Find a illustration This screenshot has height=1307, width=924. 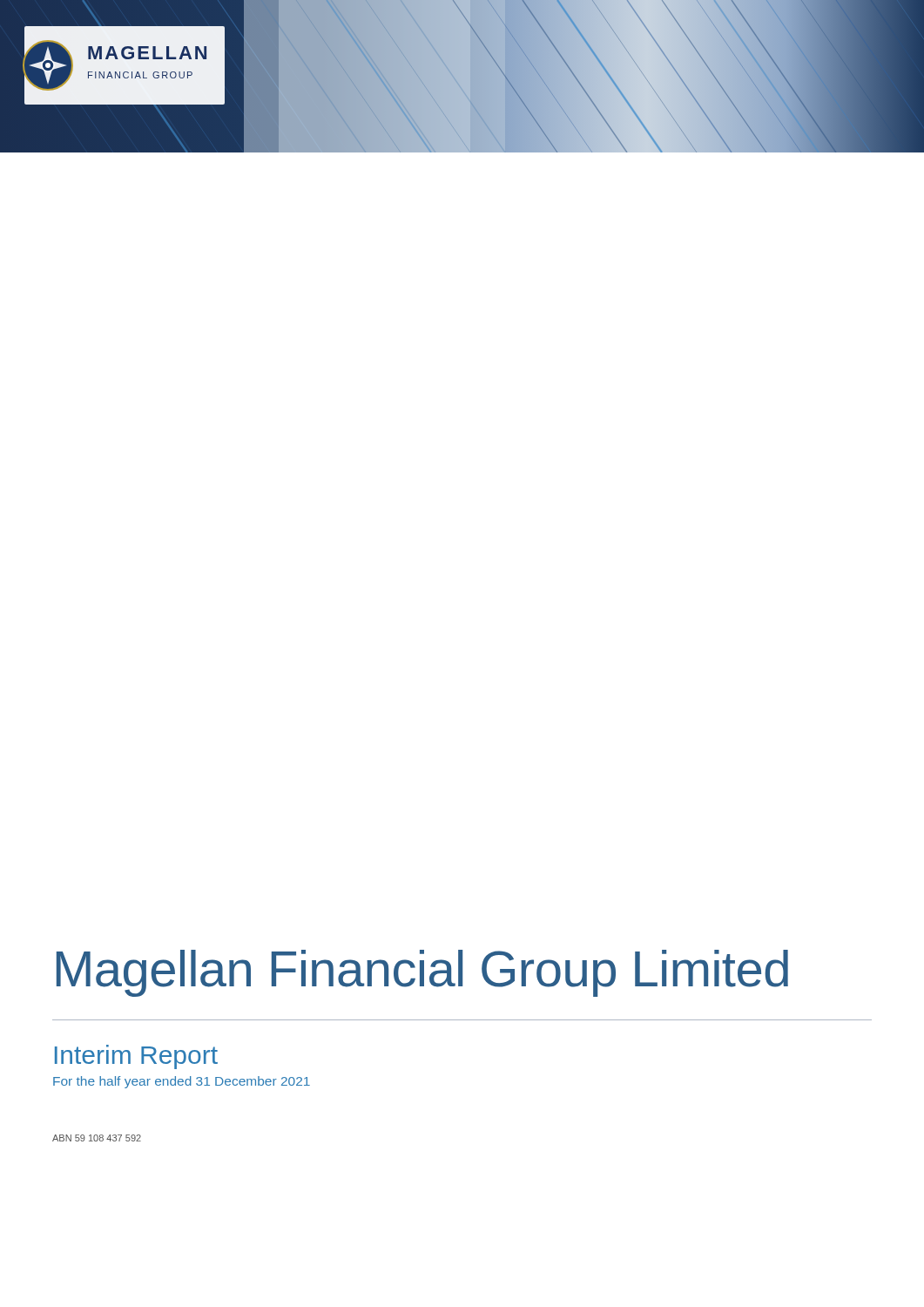pos(462,76)
